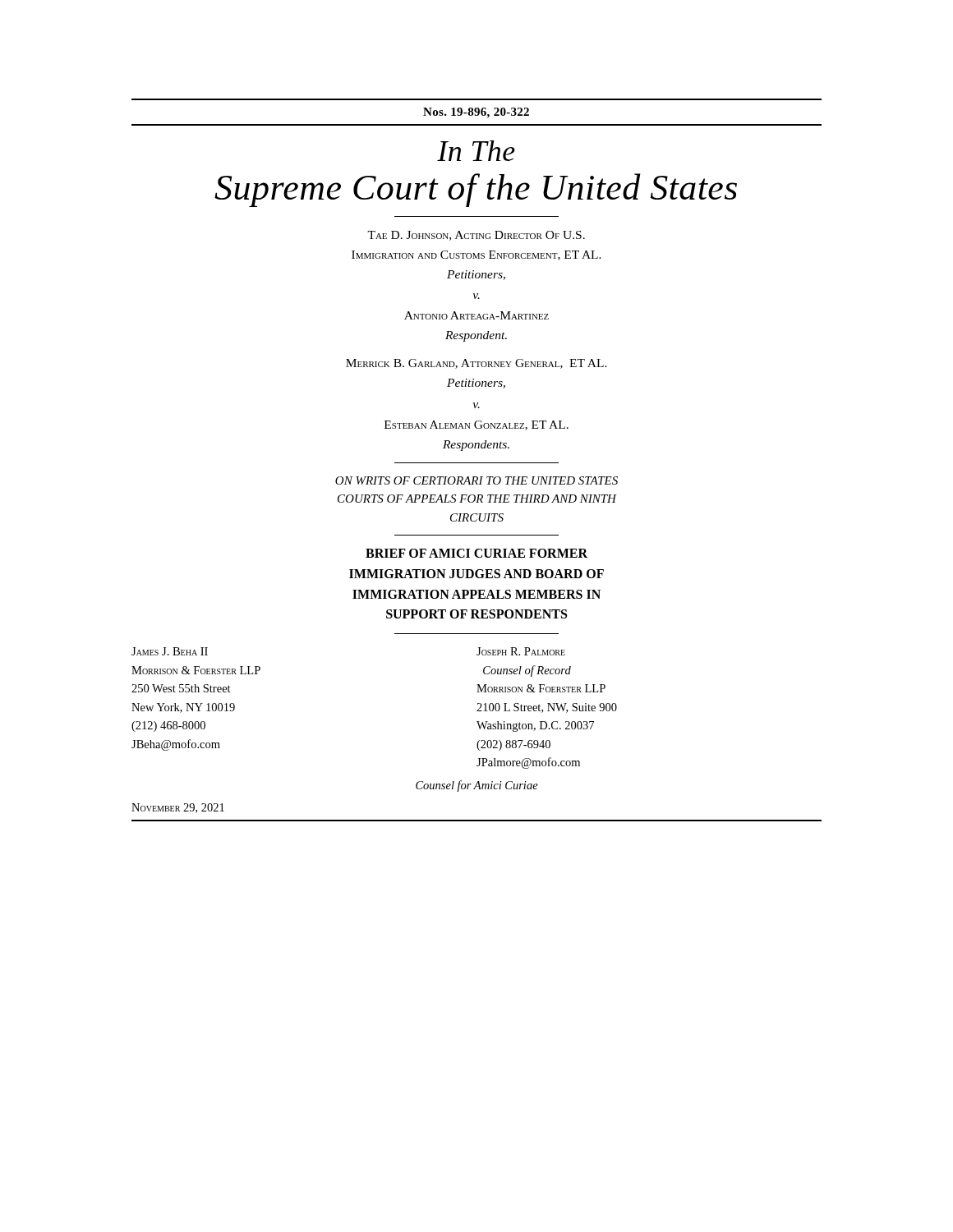Click on the text starting "Antonio Arteaga-Martinez Respondent."
953x1232 pixels.
pyautogui.click(x=476, y=325)
